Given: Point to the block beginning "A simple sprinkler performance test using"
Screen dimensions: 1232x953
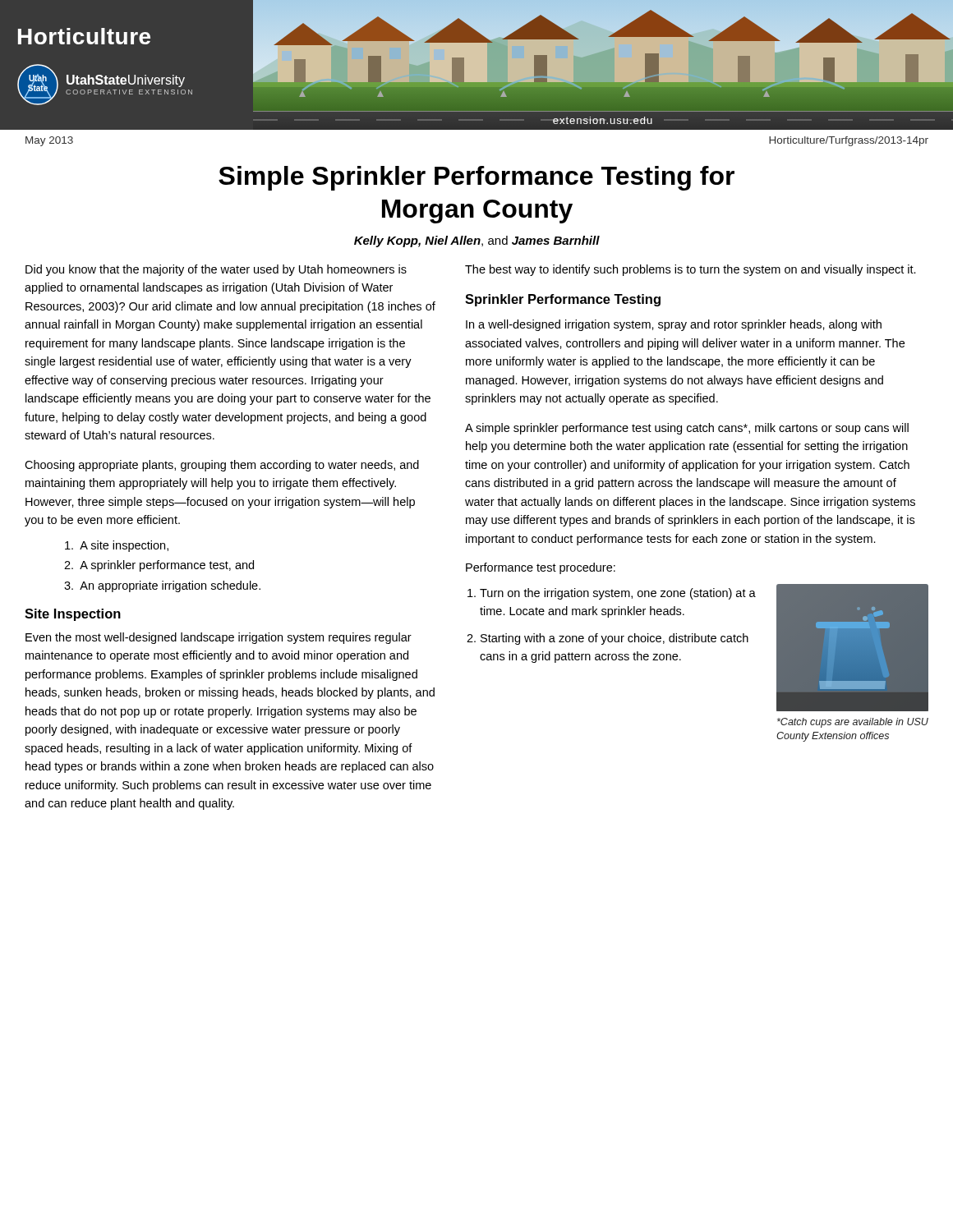Looking at the screenshot, I should point(690,483).
